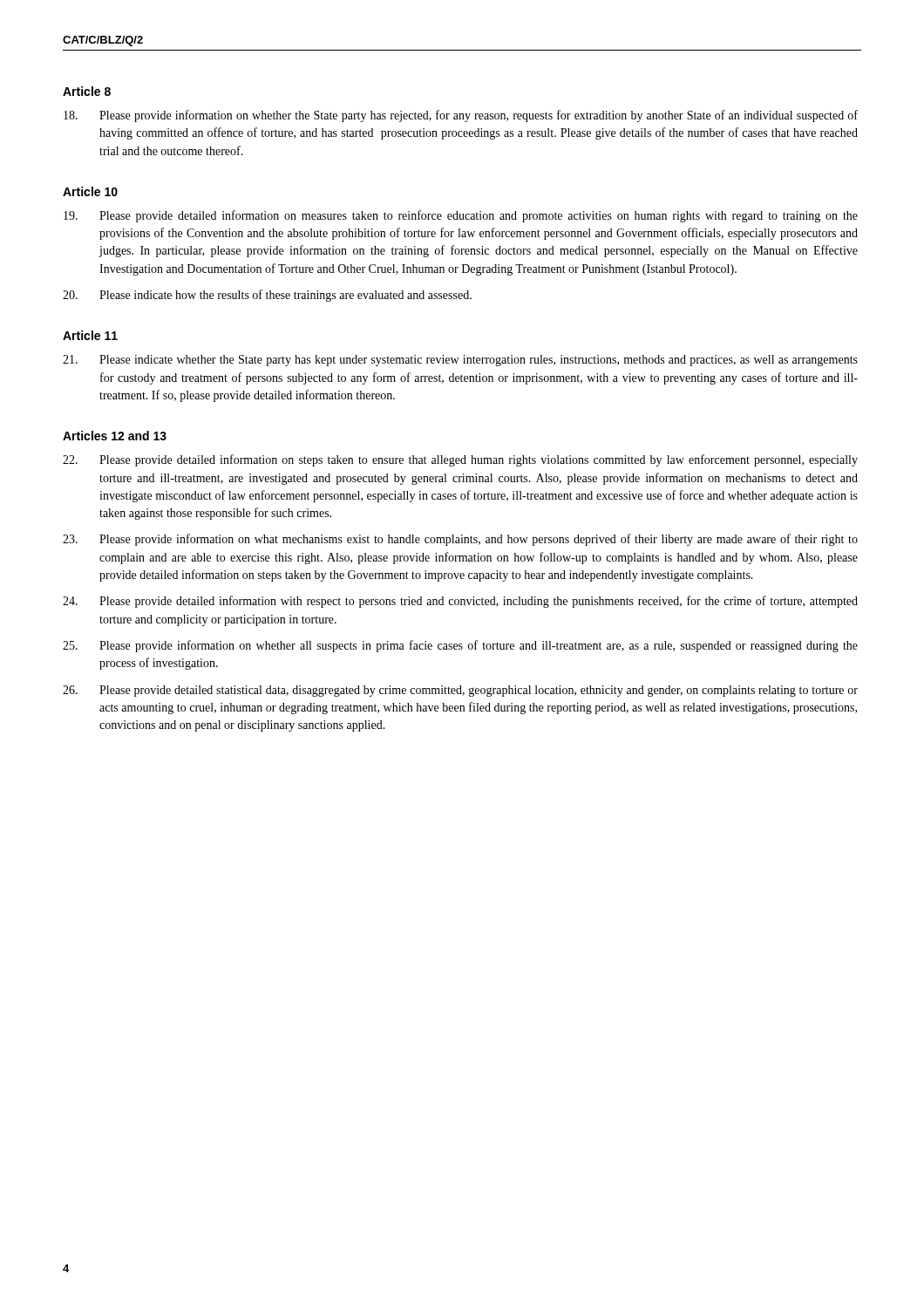
Task: Locate the section header that reads "Article 8"
Action: click(x=87, y=92)
